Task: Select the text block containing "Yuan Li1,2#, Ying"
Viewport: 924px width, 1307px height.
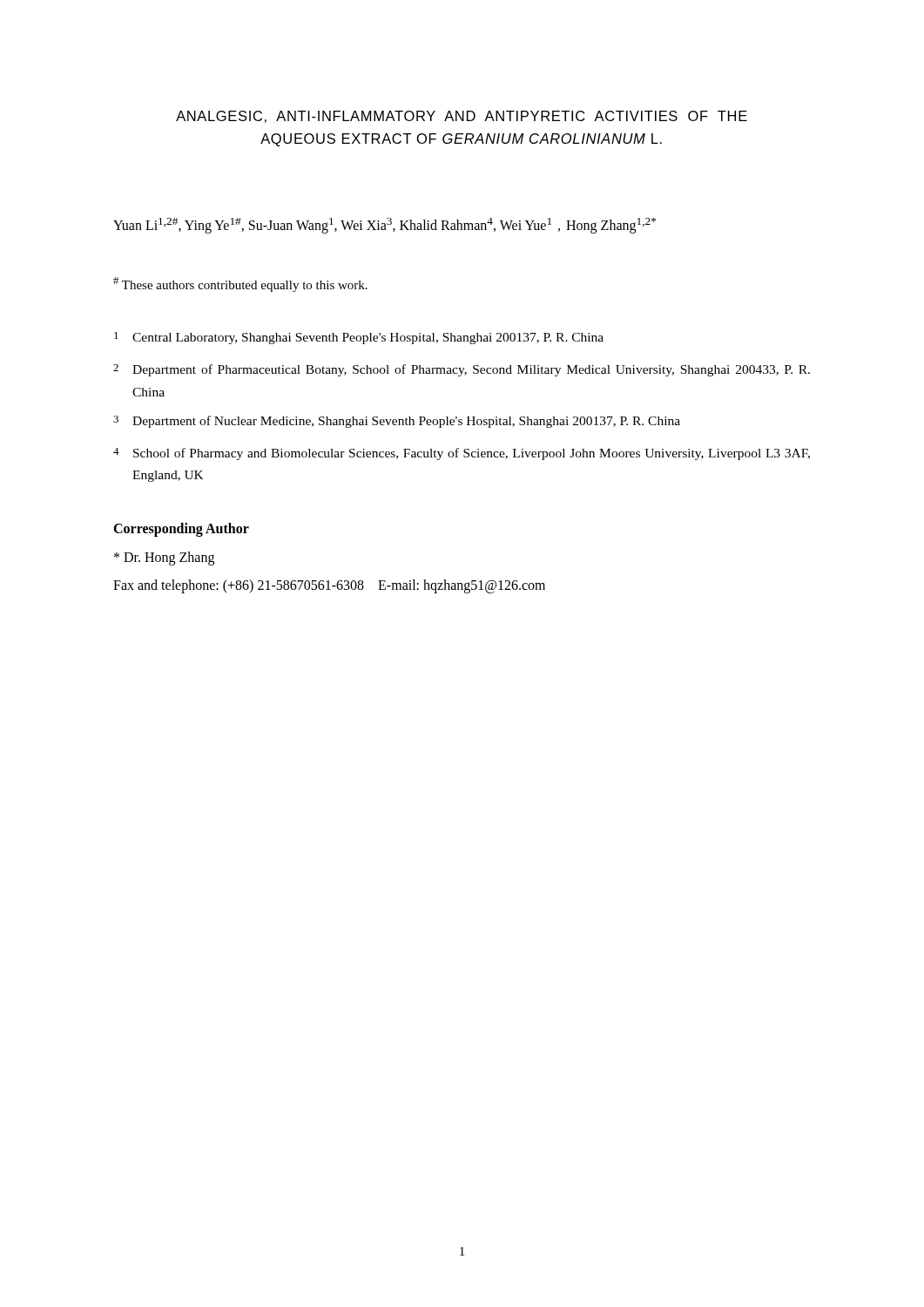Action: point(385,223)
